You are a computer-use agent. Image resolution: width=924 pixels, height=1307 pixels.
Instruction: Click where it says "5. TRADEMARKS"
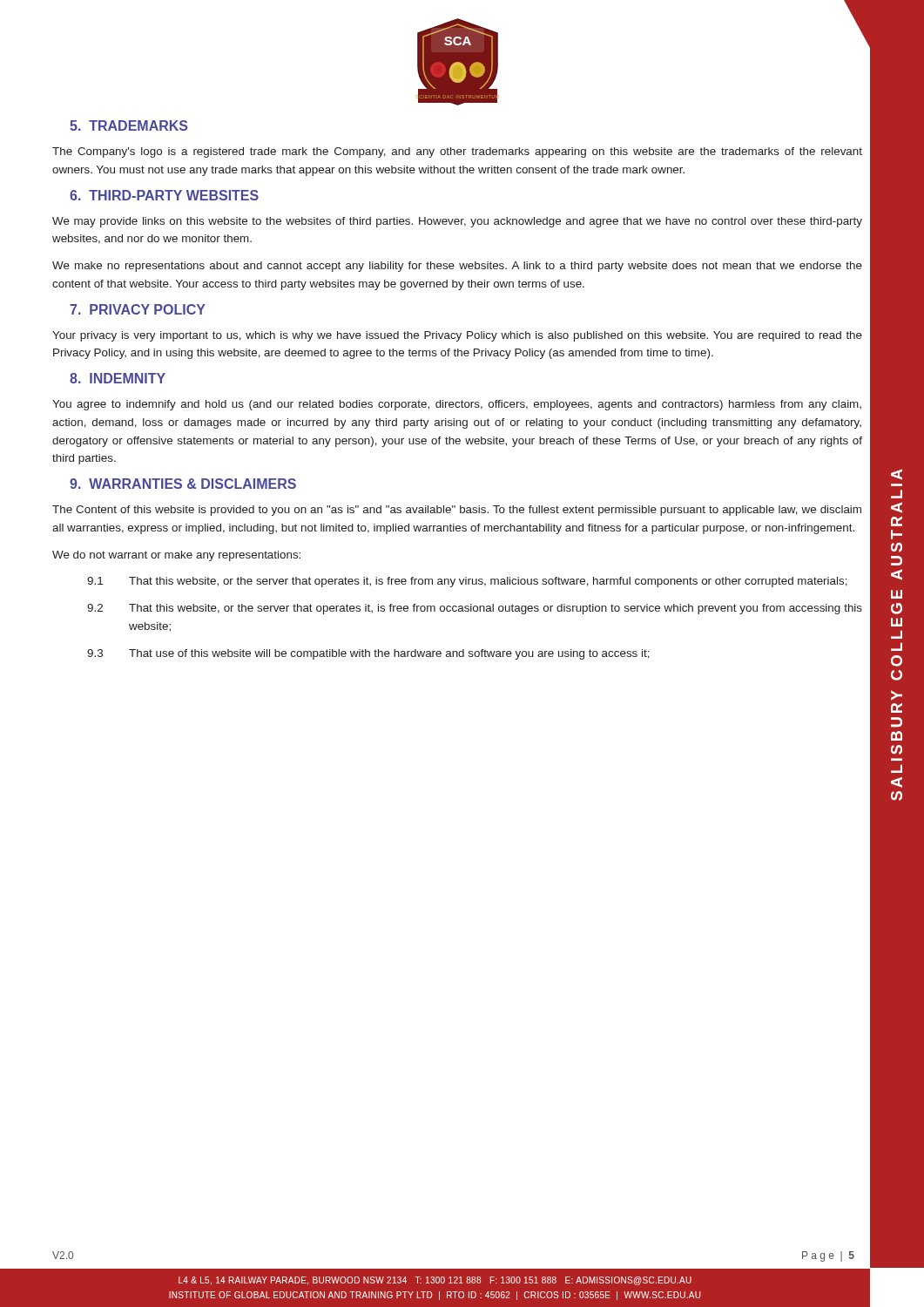pyautogui.click(x=129, y=126)
